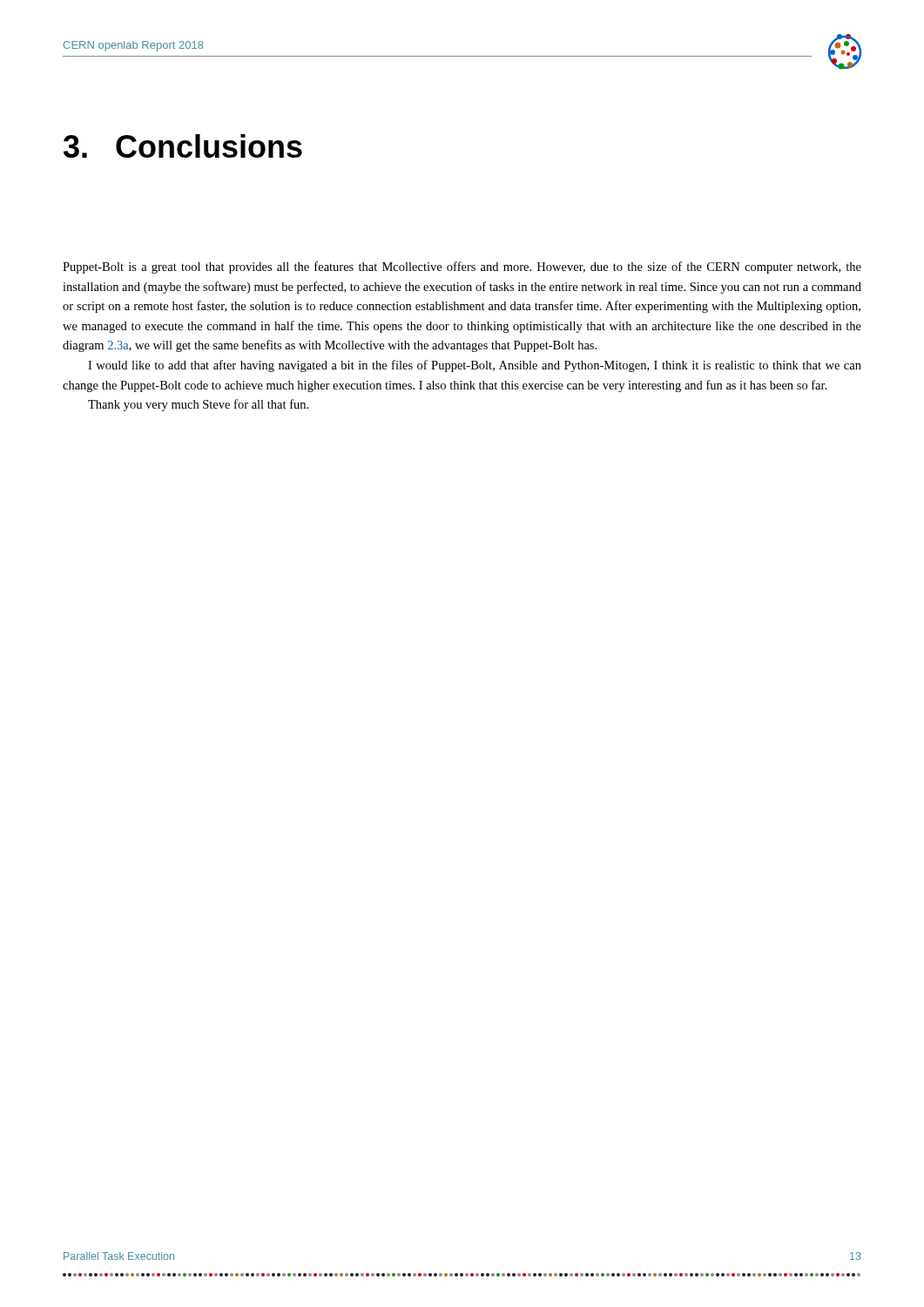The height and width of the screenshot is (1307, 924).
Task: Select the passage starting "3. Conclusions"
Action: [183, 147]
